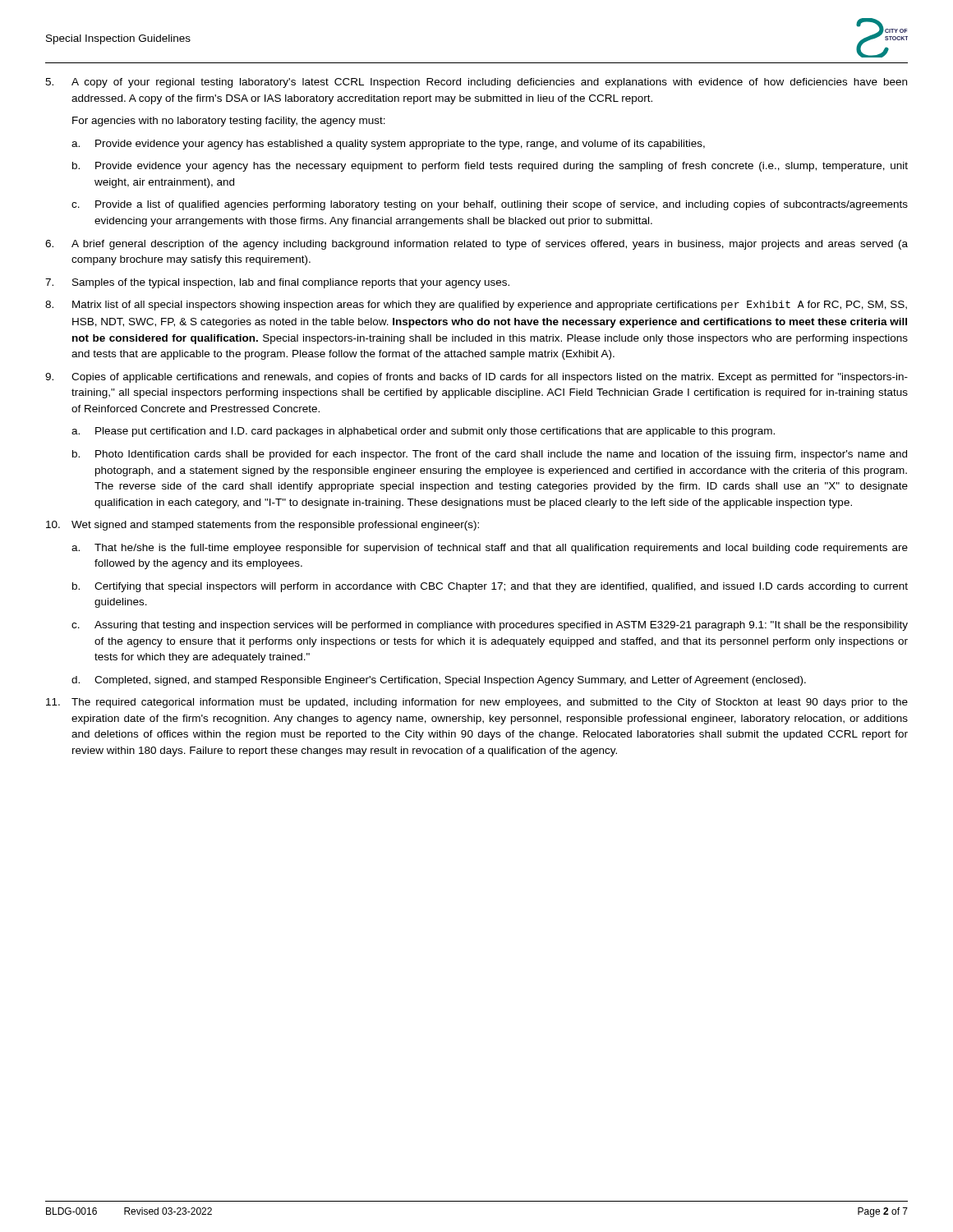Select the list item containing "b. Provide evidence your"
This screenshot has height=1232, width=953.
490,174
